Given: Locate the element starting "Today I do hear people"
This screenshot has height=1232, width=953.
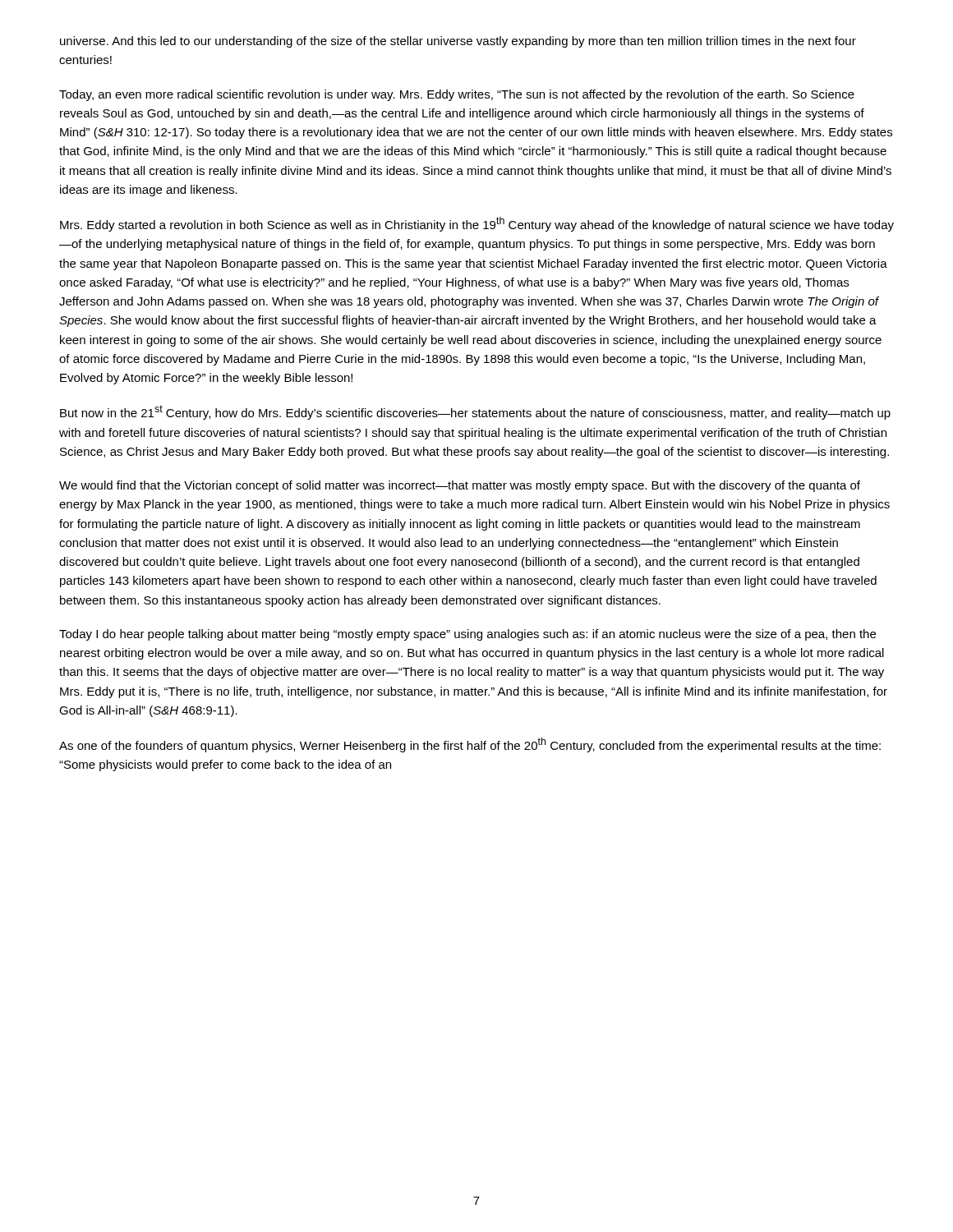Looking at the screenshot, I should (x=473, y=672).
